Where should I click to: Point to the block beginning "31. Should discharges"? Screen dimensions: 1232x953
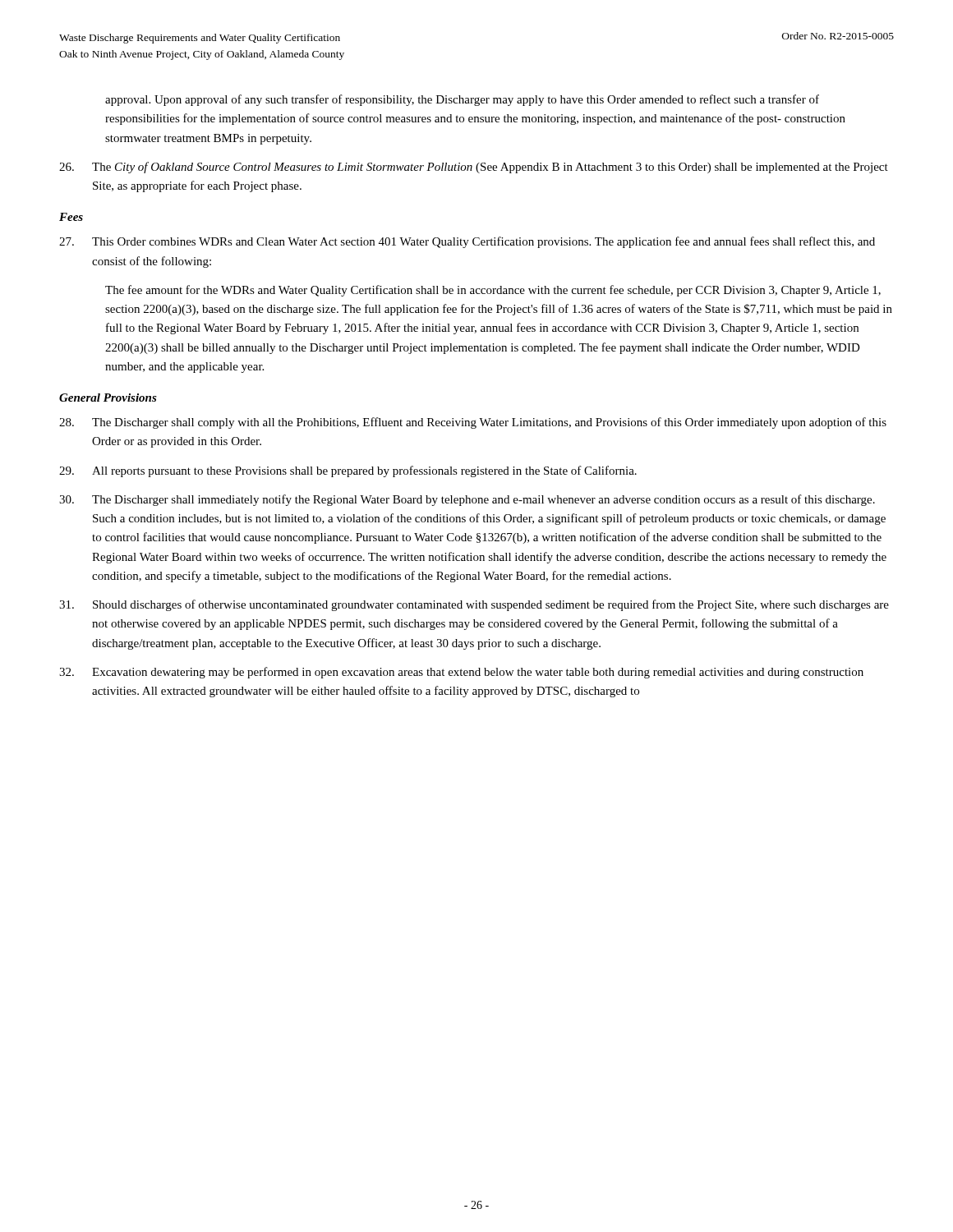pyautogui.click(x=476, y=624)
